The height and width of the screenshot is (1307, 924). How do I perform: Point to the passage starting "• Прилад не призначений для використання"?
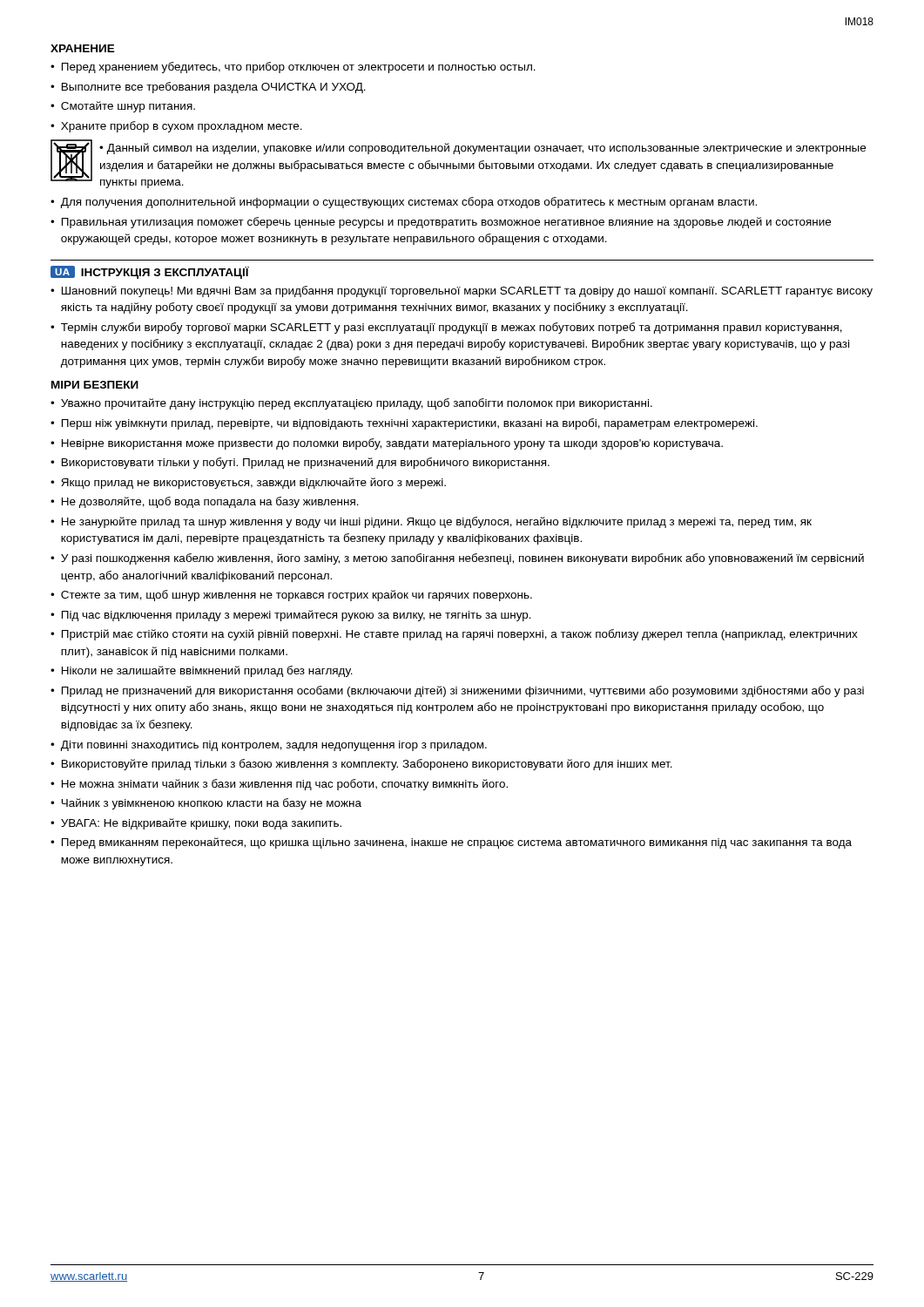(x=462, y=708)
